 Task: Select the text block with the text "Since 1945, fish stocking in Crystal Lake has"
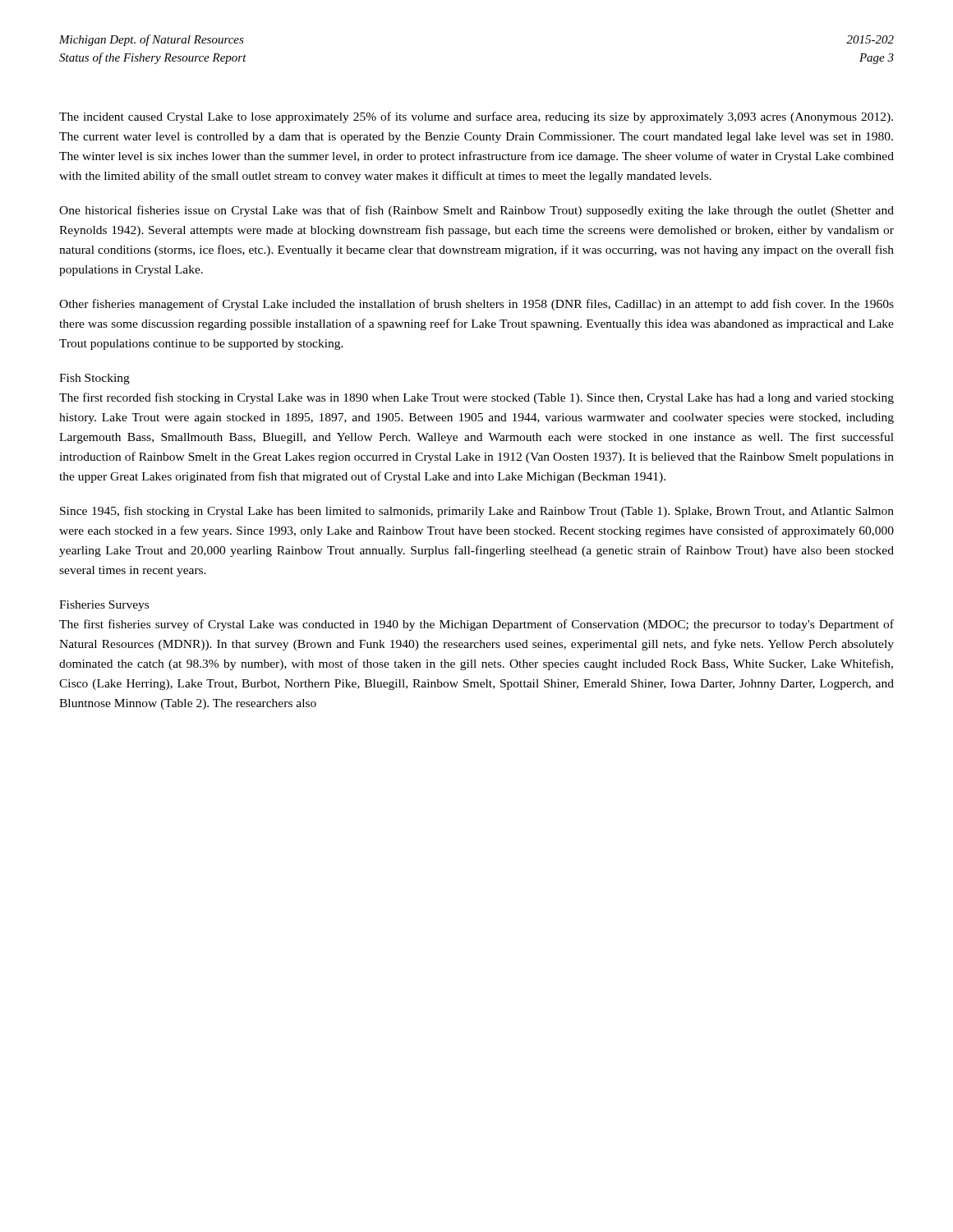pyautogui.click(x=476, y=540)
